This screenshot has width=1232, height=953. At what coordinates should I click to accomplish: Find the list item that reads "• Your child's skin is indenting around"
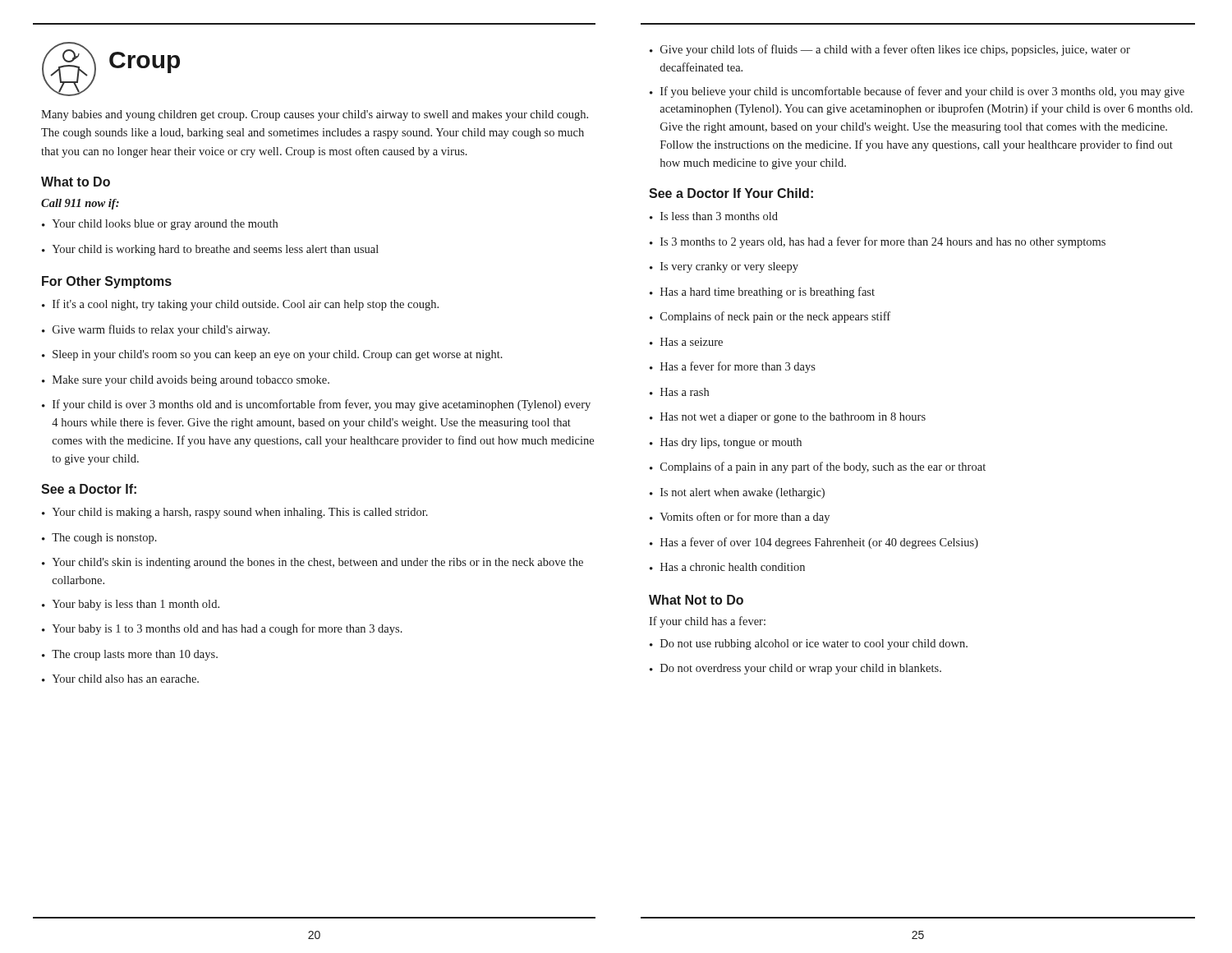point(320,572)
